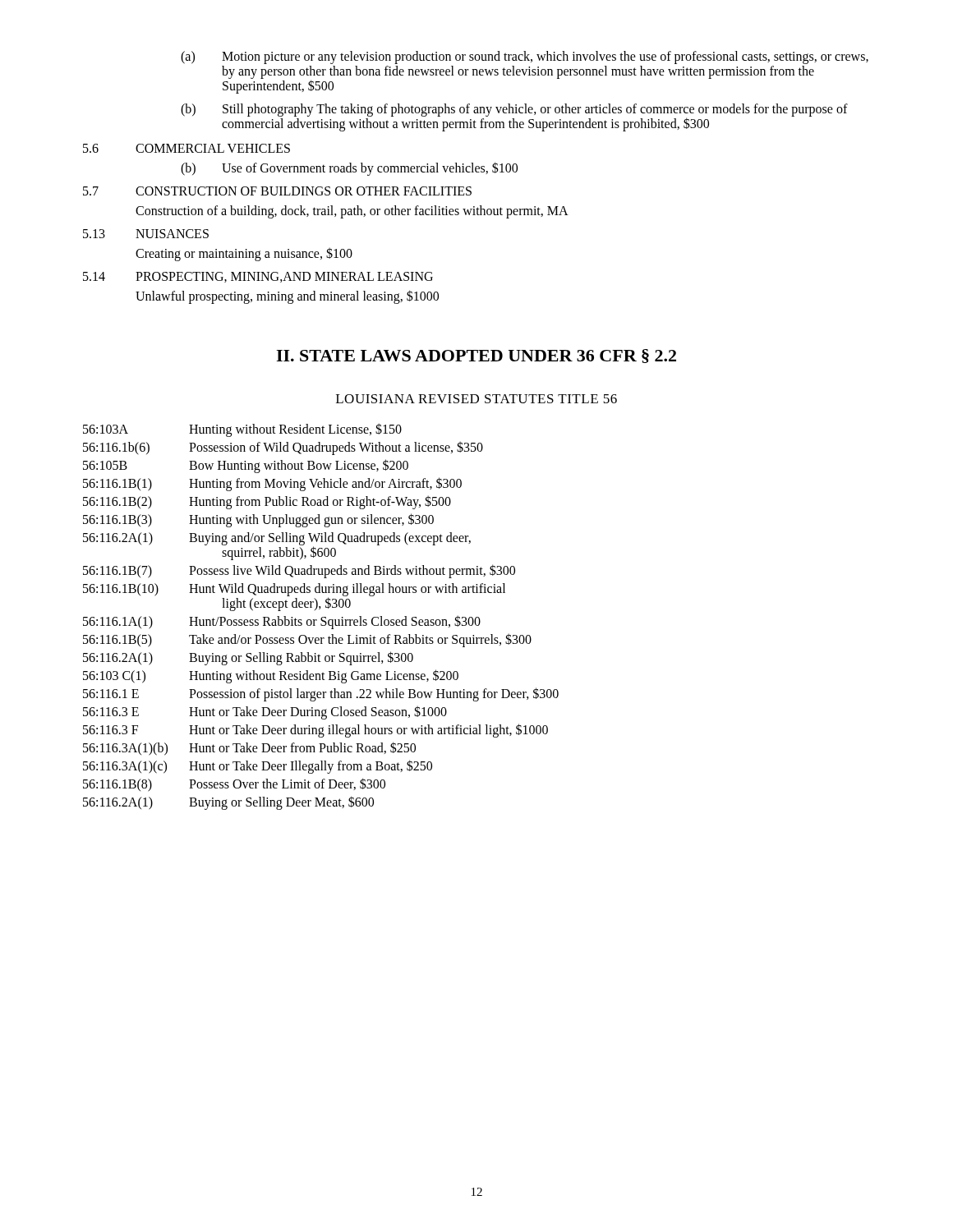The width and height of the screenshot is (953, 1232).
Task: Locate the title that says "II. STATE LAWS"
Action: pos(476,355)
